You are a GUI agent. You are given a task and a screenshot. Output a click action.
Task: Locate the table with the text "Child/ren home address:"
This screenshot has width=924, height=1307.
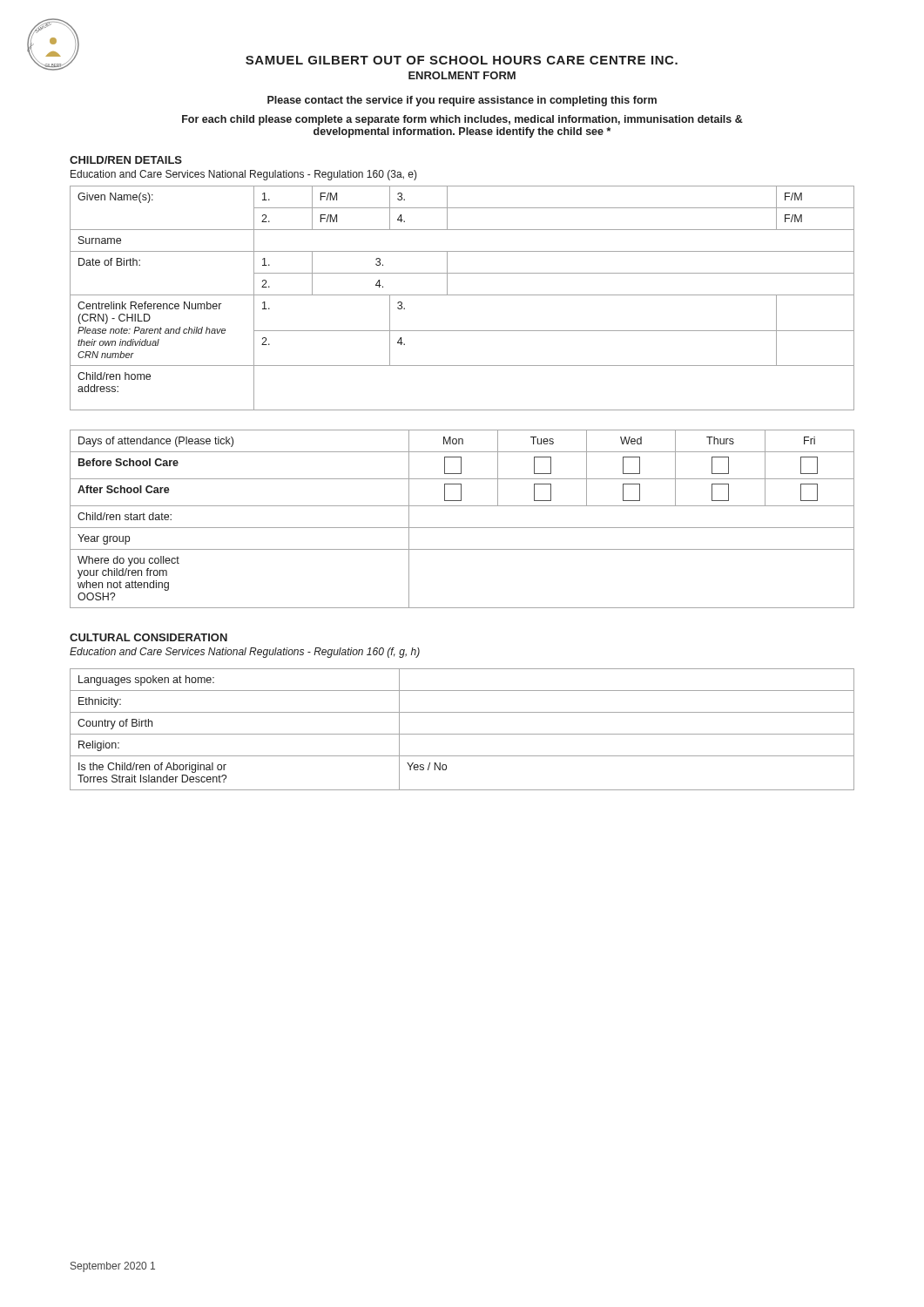[462, 298]
